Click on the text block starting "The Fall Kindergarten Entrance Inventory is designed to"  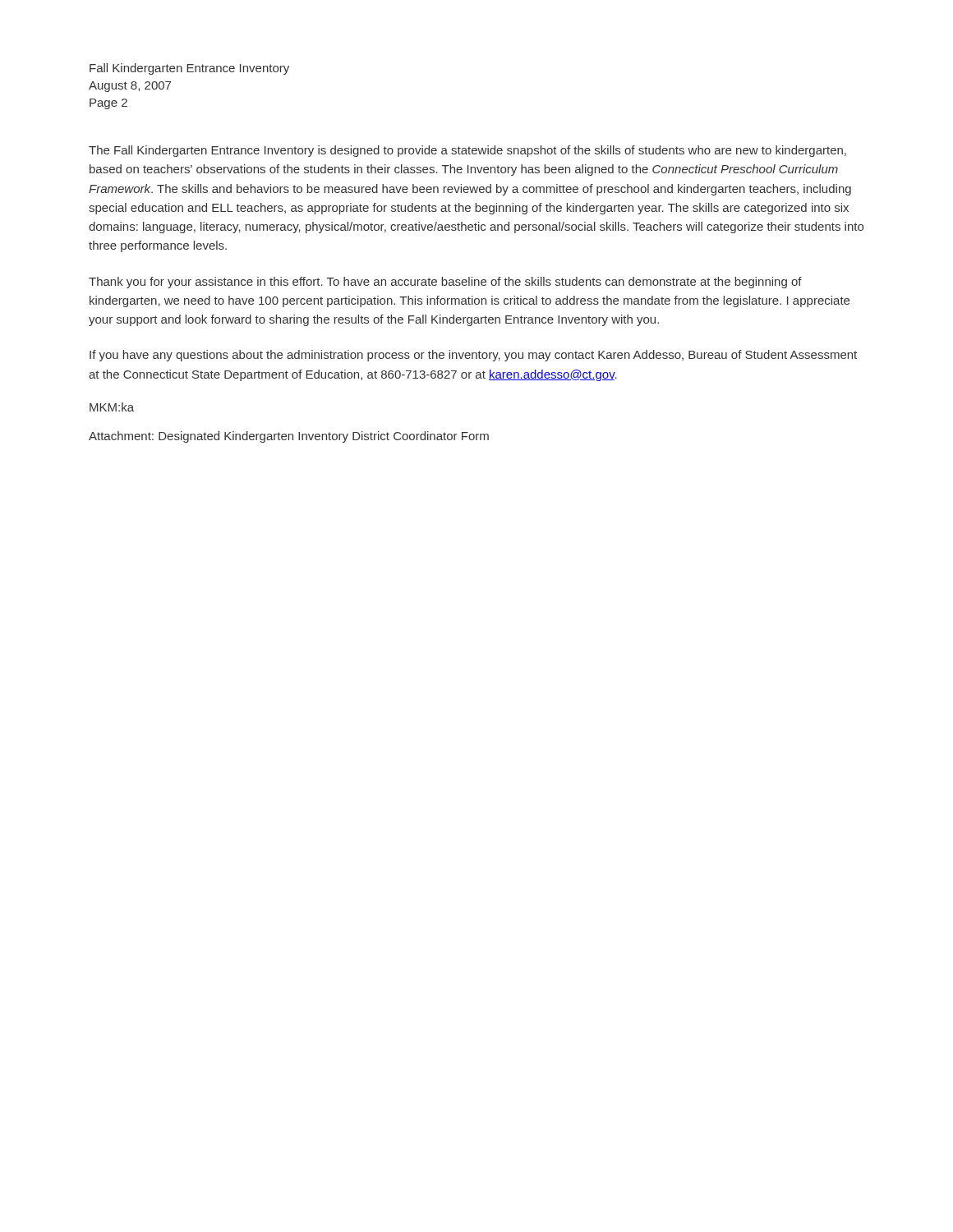(476, 198)
